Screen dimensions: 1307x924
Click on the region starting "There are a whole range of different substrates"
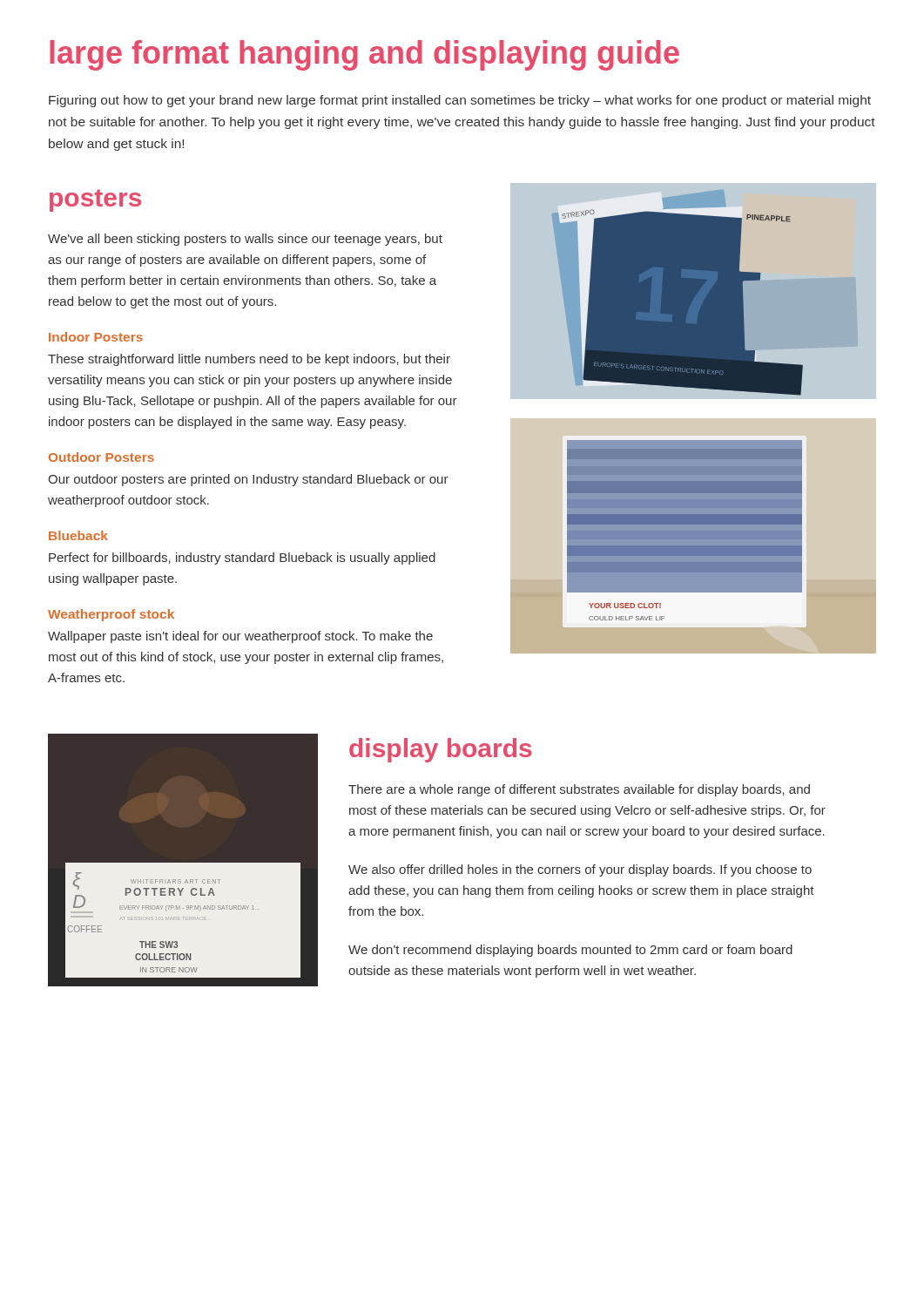pos(590,810)
